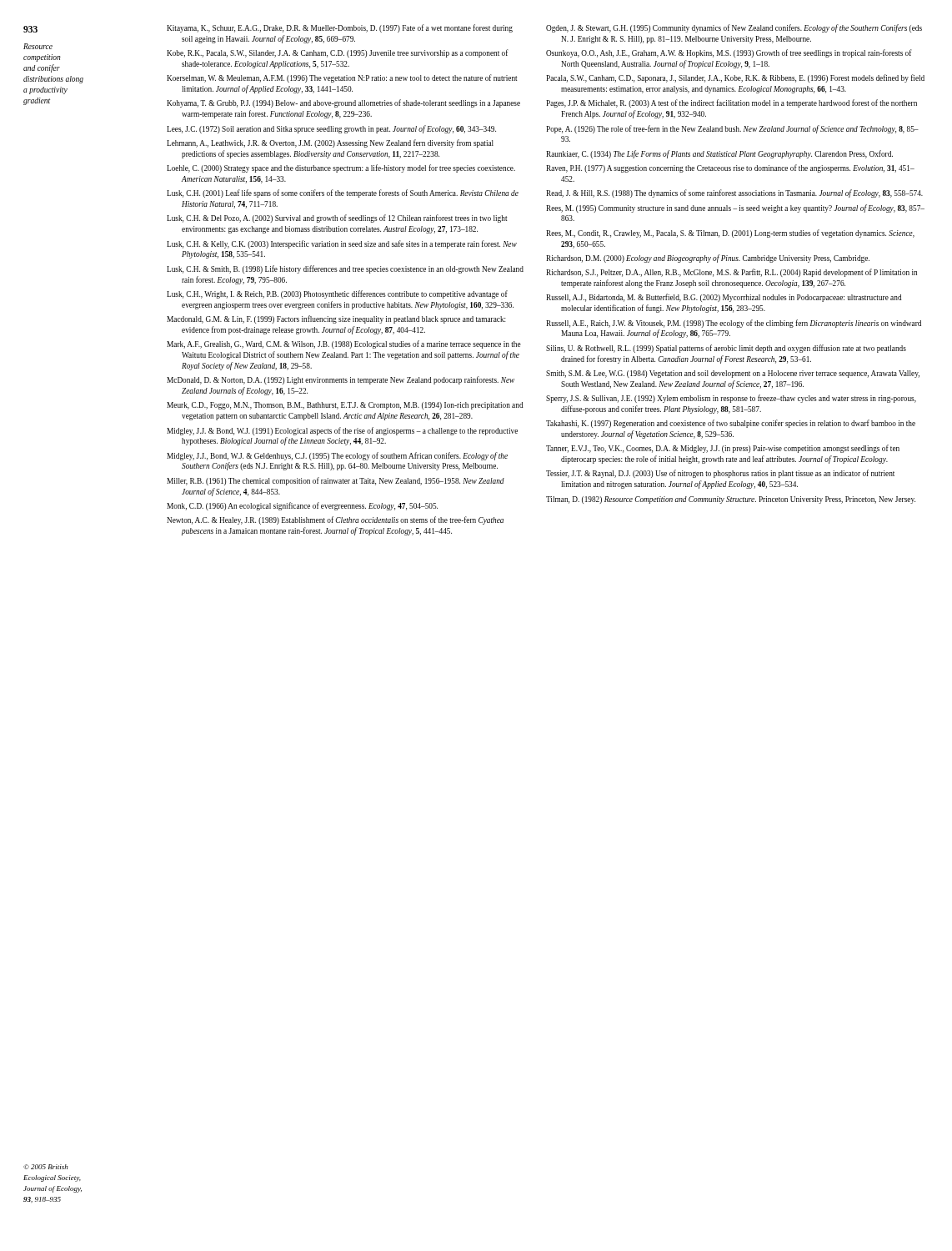The width and height of the screenshot is (952, 1251).
Task: Find the list item with the text "Raunkiaer, C. (1934) The Life Forms of"
Action: click(720, 154)
